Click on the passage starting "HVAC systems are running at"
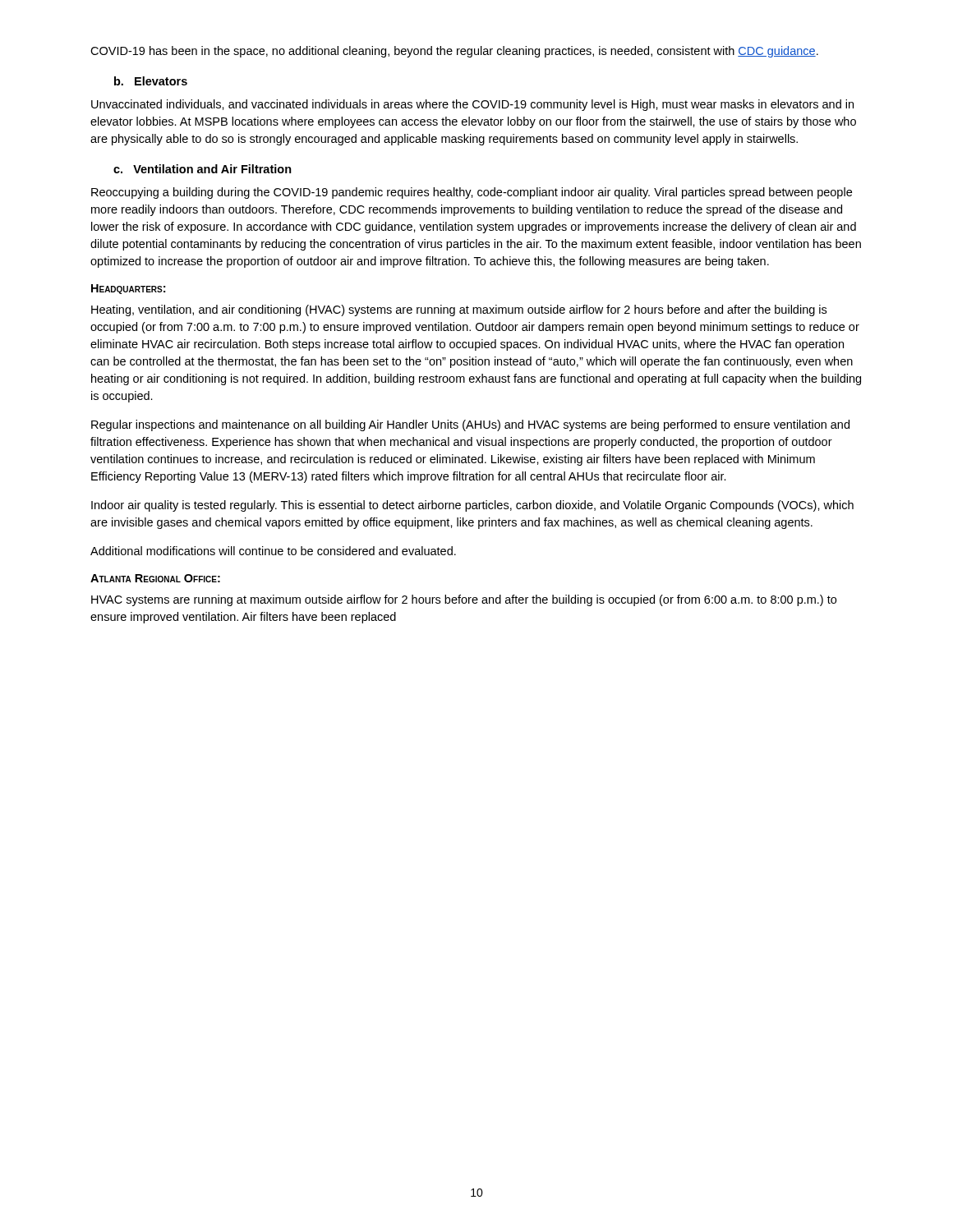The height and width of the screenshot is (1232, 953). 464,608
